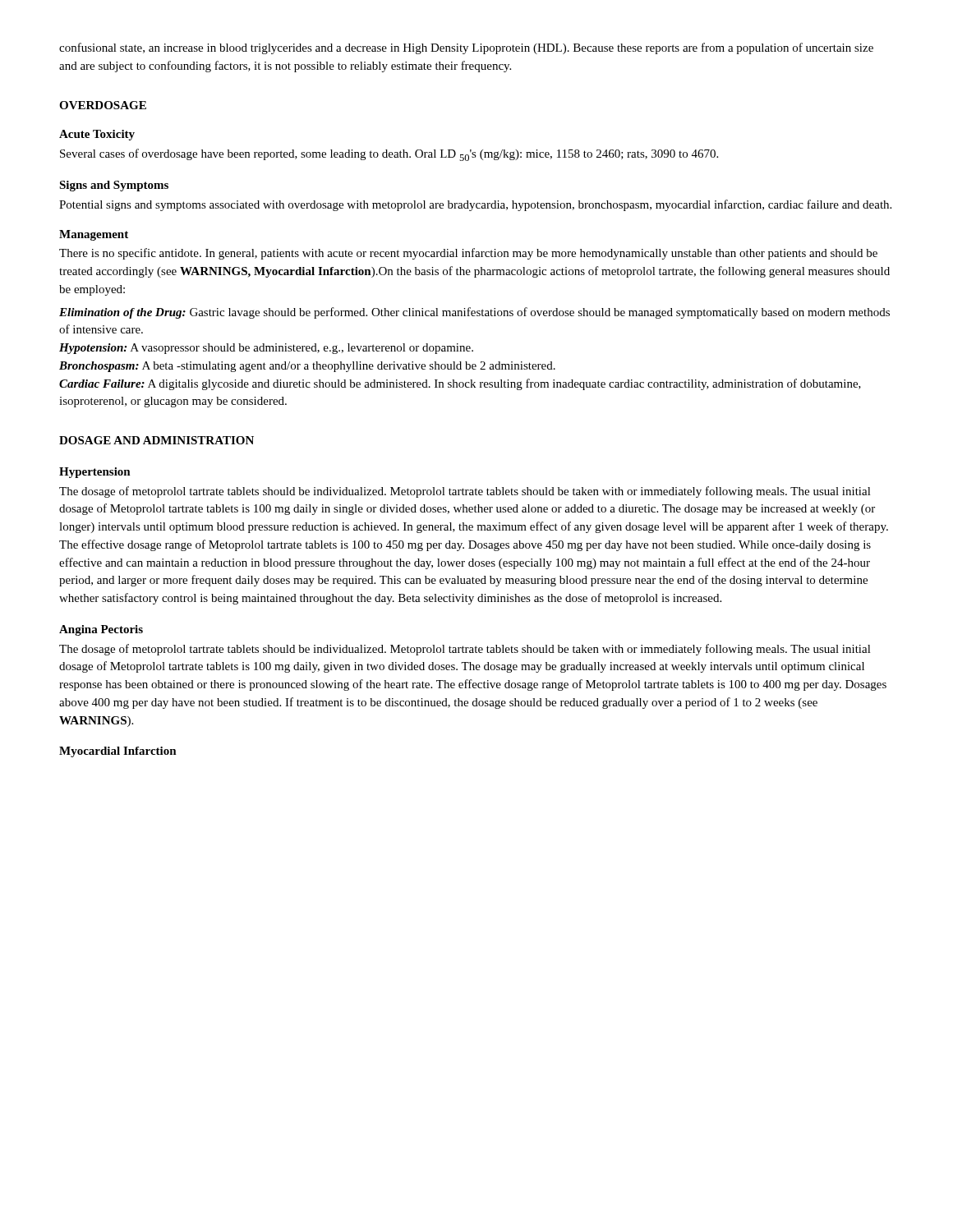The width and height of the screenshot is (953, 1232).
Task: Click on the section header that says "Angina Pectoris"
Action: (101, 629)
